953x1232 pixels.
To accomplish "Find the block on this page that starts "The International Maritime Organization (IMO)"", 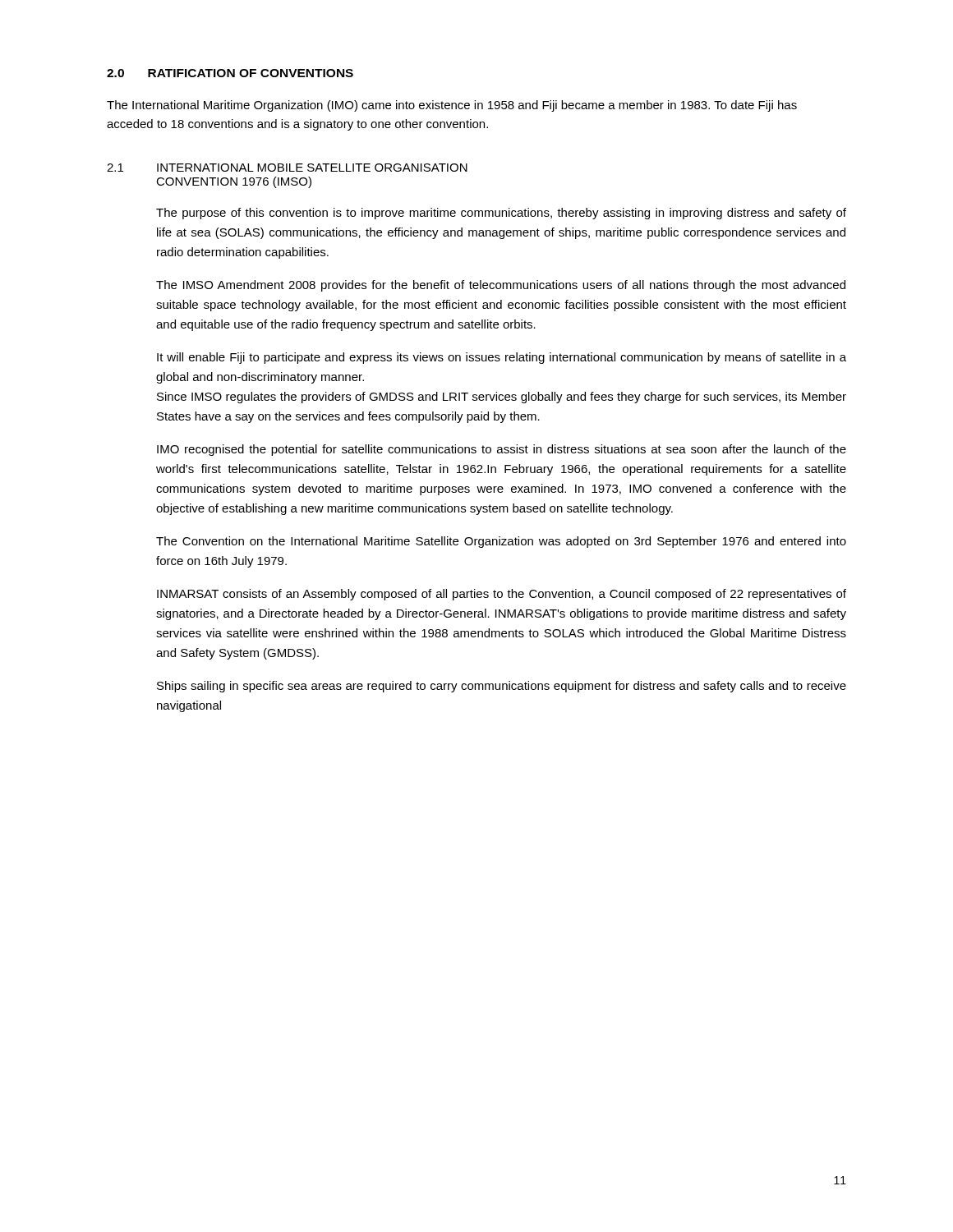I will tap(452, 114).
